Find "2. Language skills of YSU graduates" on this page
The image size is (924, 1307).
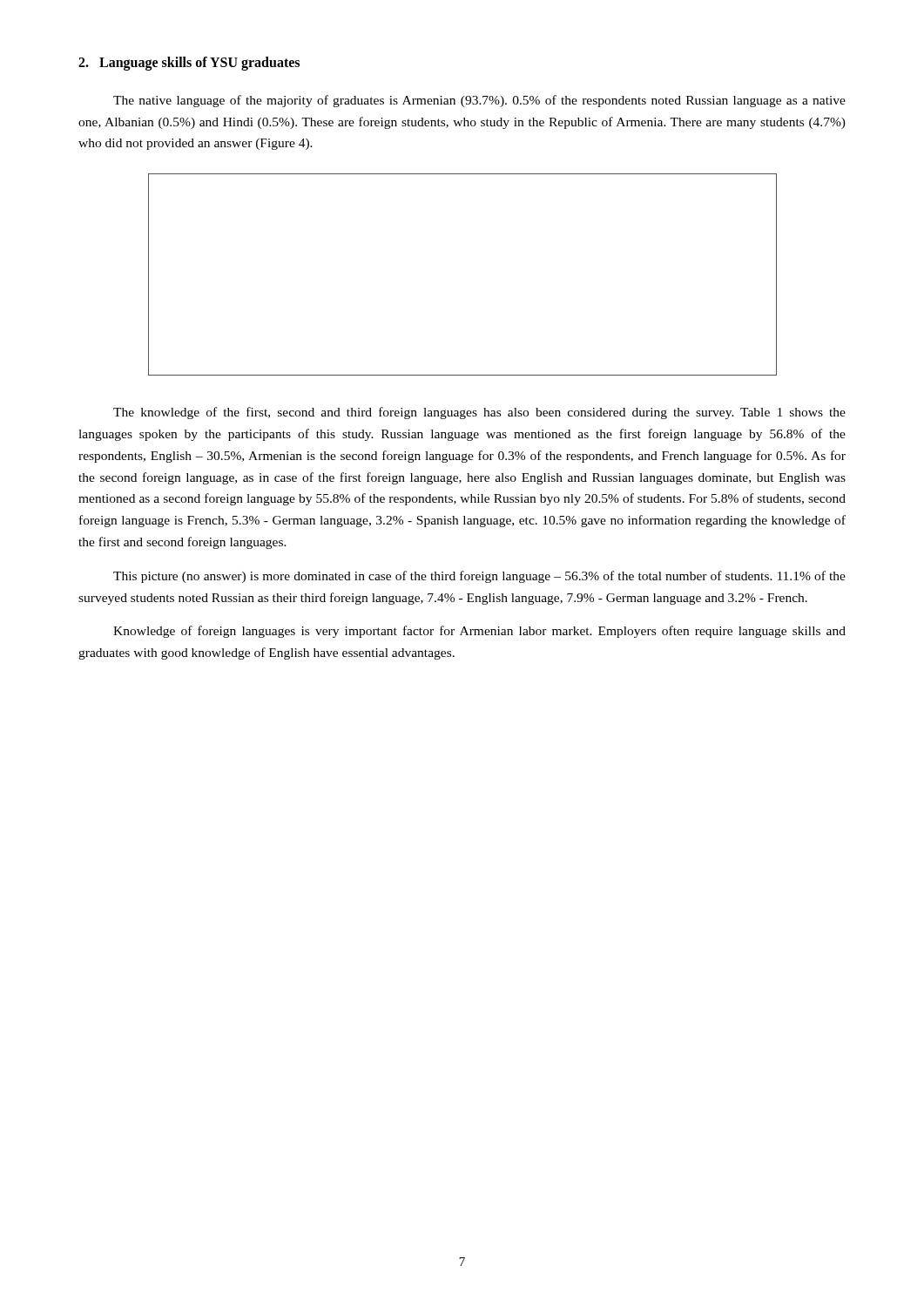(x=189, y=62)
